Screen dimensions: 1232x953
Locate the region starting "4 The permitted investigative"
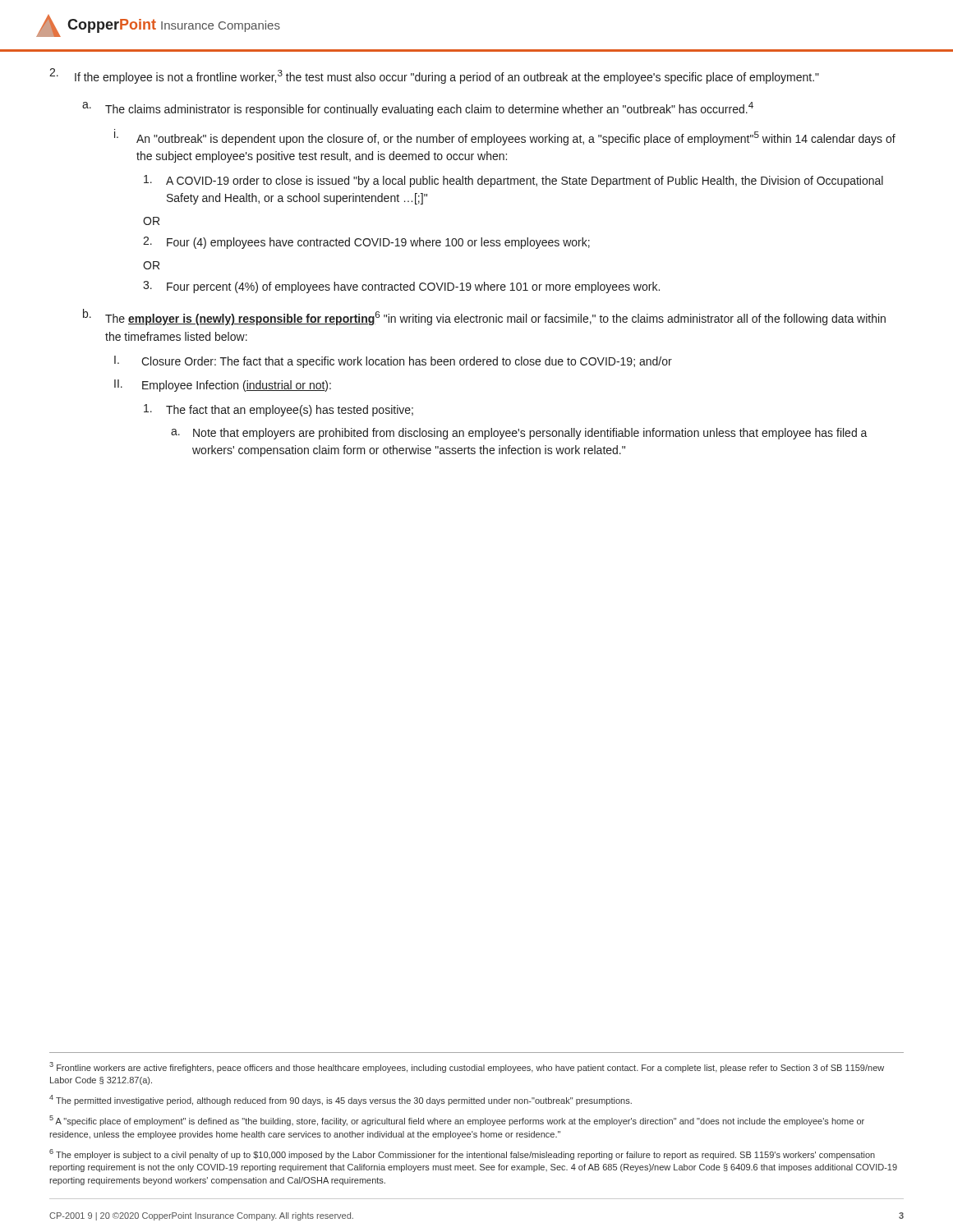tap(341, 1100)
